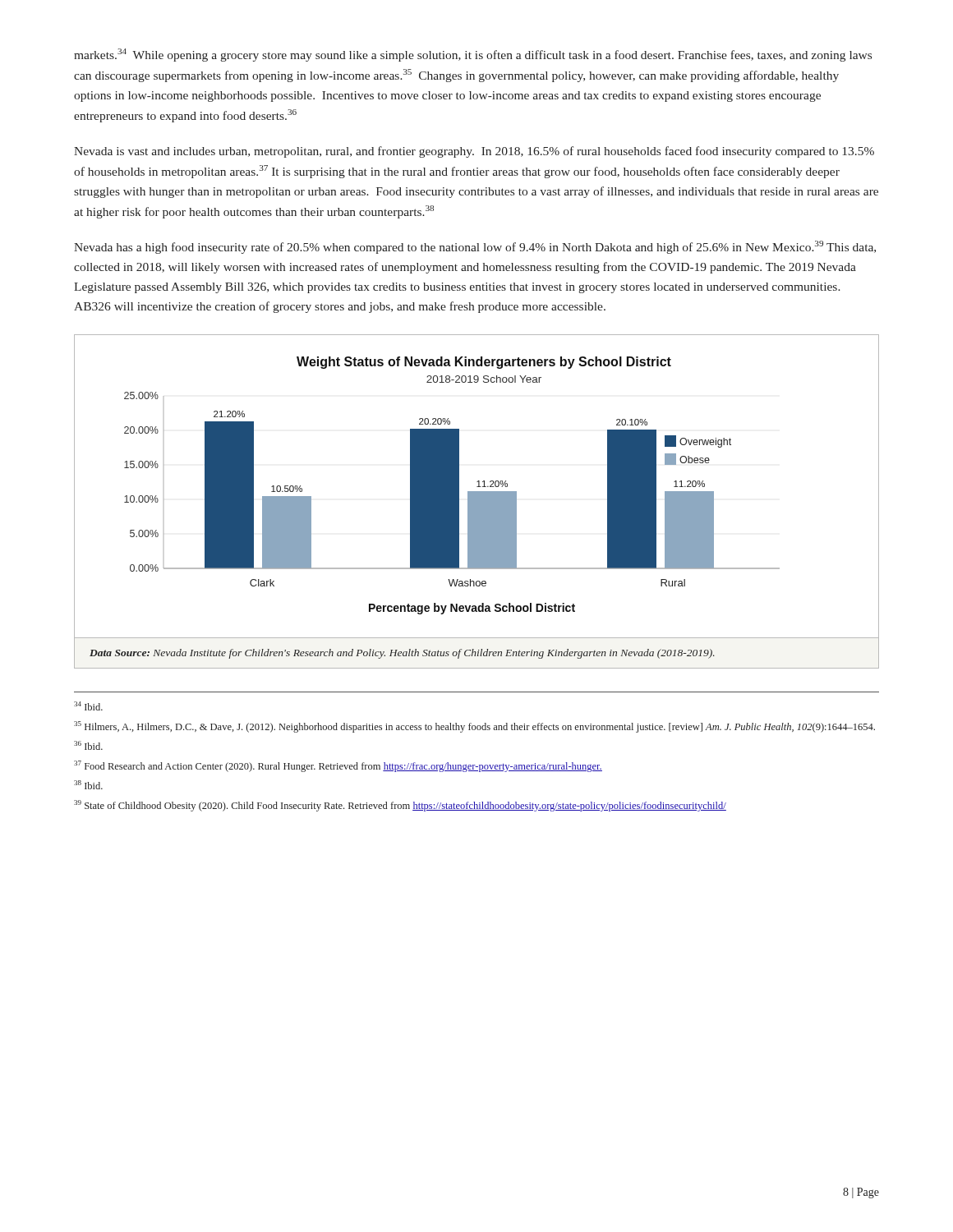Point to the block beginning "39 State of Childhood Obesity (2020). Child"
953x1232 pixels.
tap(400, 805)
